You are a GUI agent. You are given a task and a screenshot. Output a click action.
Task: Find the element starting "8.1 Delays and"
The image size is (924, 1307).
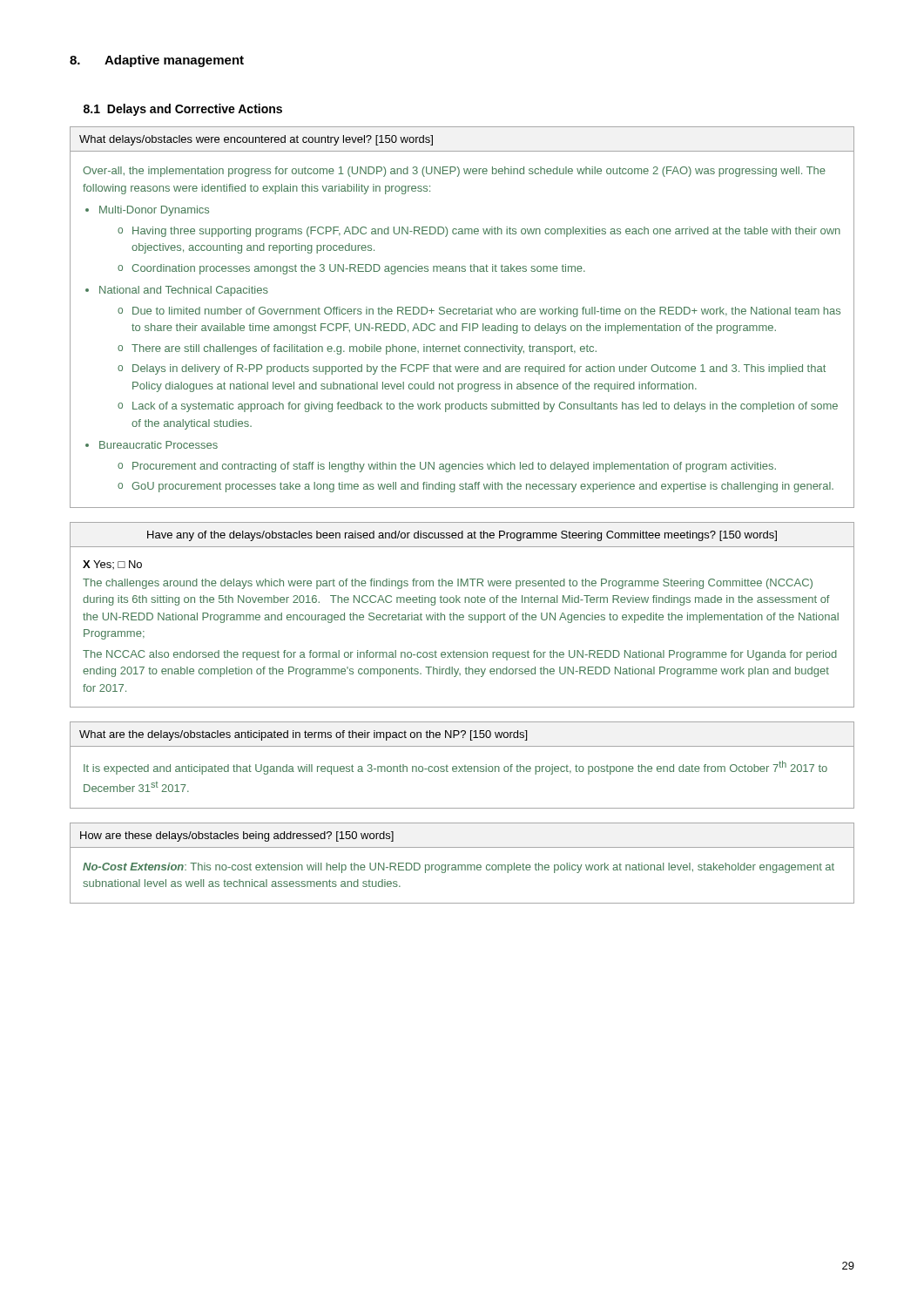coord(176,109)
